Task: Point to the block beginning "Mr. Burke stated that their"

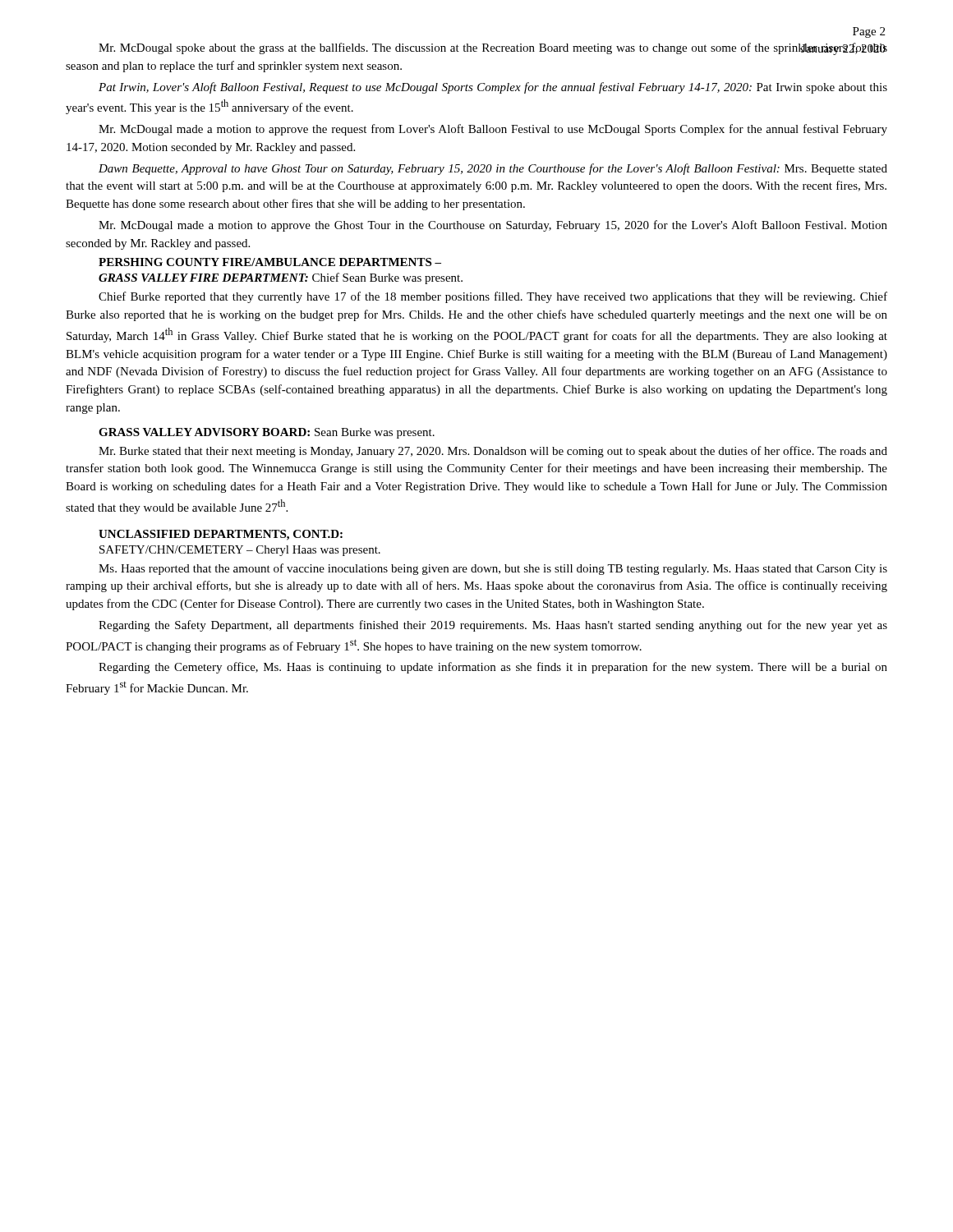Action: (476, 480)
